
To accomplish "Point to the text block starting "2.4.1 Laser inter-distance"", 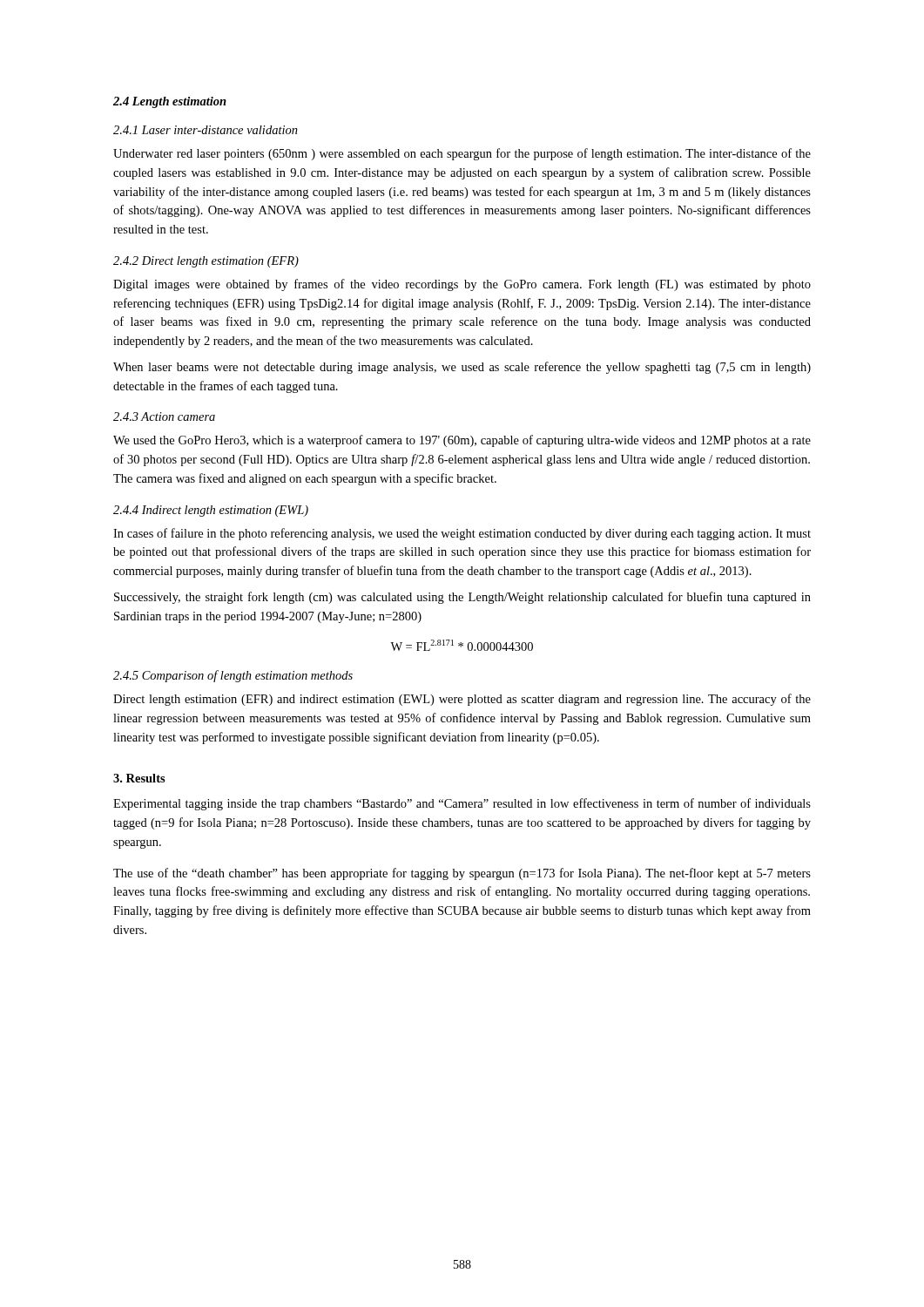I will [205, 130].
